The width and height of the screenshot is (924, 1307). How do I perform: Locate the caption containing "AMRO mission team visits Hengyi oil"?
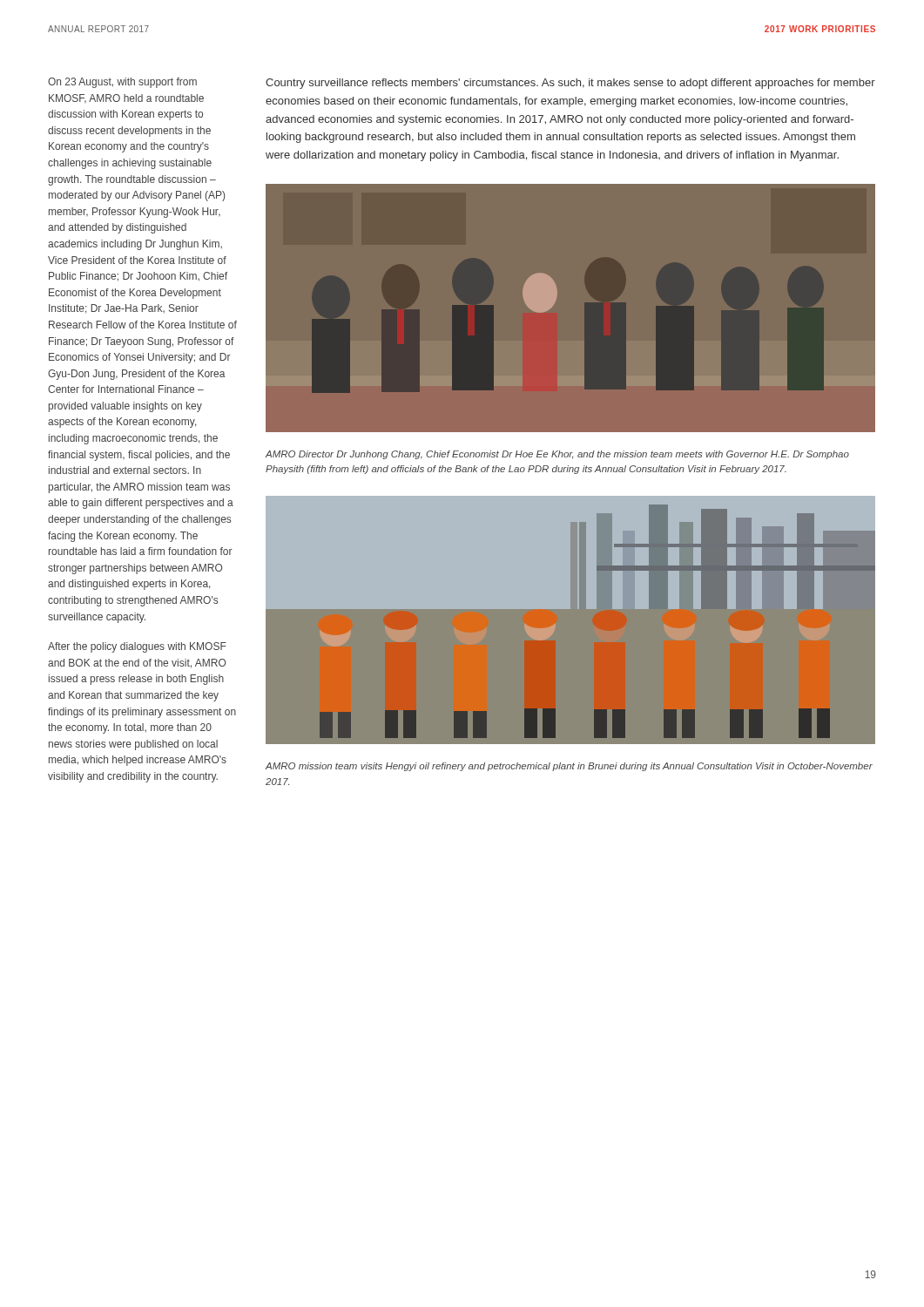569,774
